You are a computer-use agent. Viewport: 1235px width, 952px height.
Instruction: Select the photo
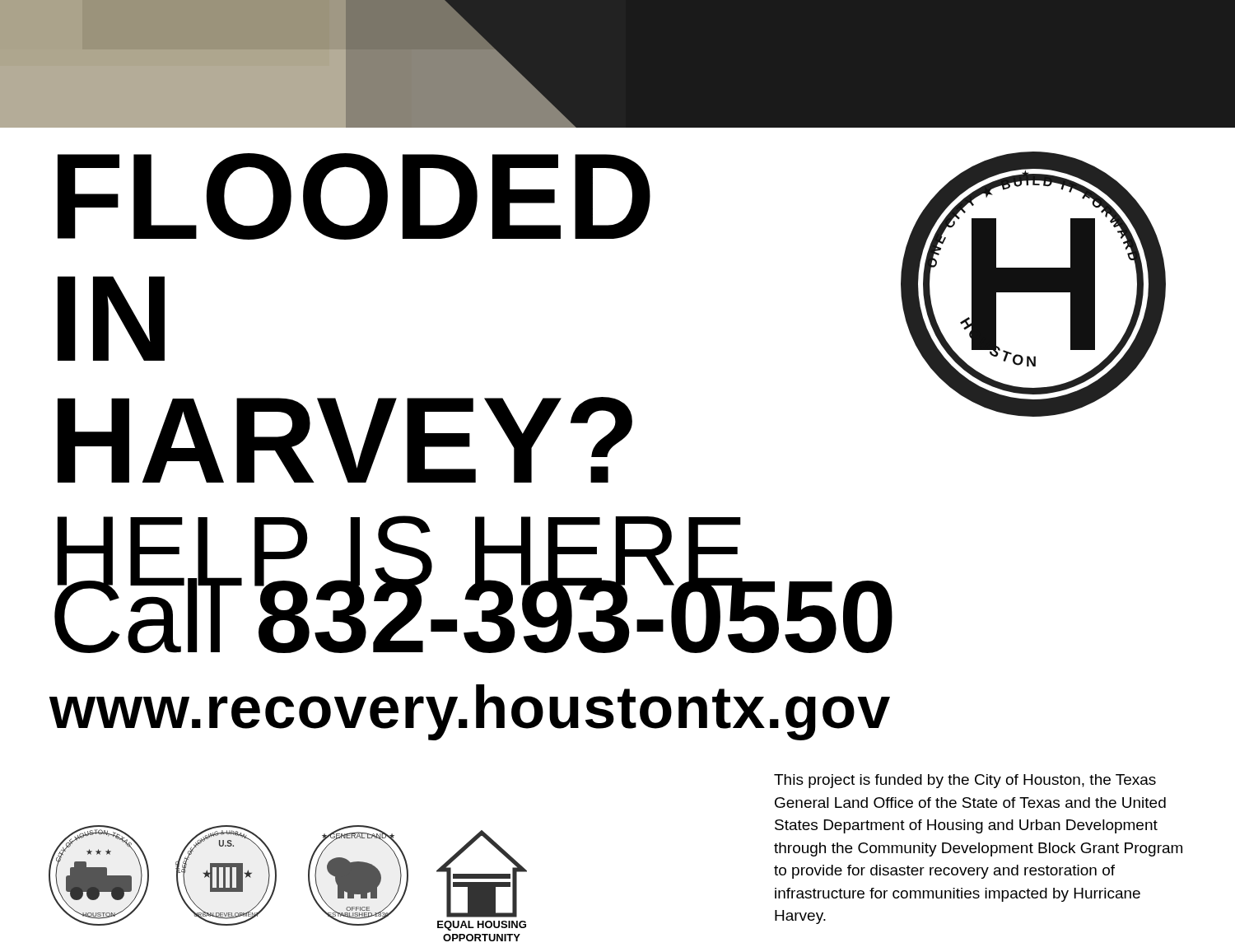click(618, 64)
